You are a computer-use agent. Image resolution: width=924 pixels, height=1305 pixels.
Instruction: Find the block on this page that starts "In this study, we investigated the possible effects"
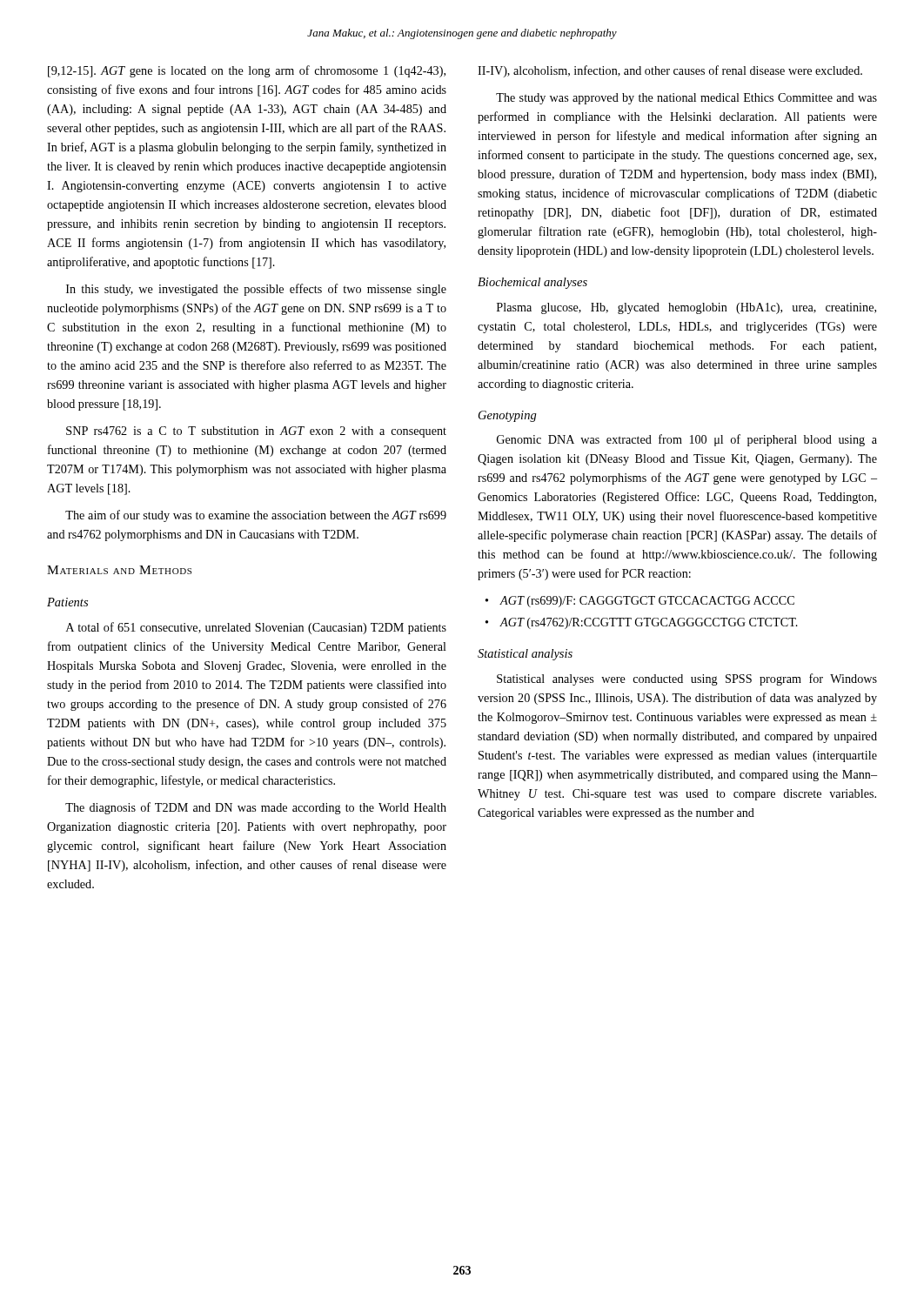coord(247,346)
